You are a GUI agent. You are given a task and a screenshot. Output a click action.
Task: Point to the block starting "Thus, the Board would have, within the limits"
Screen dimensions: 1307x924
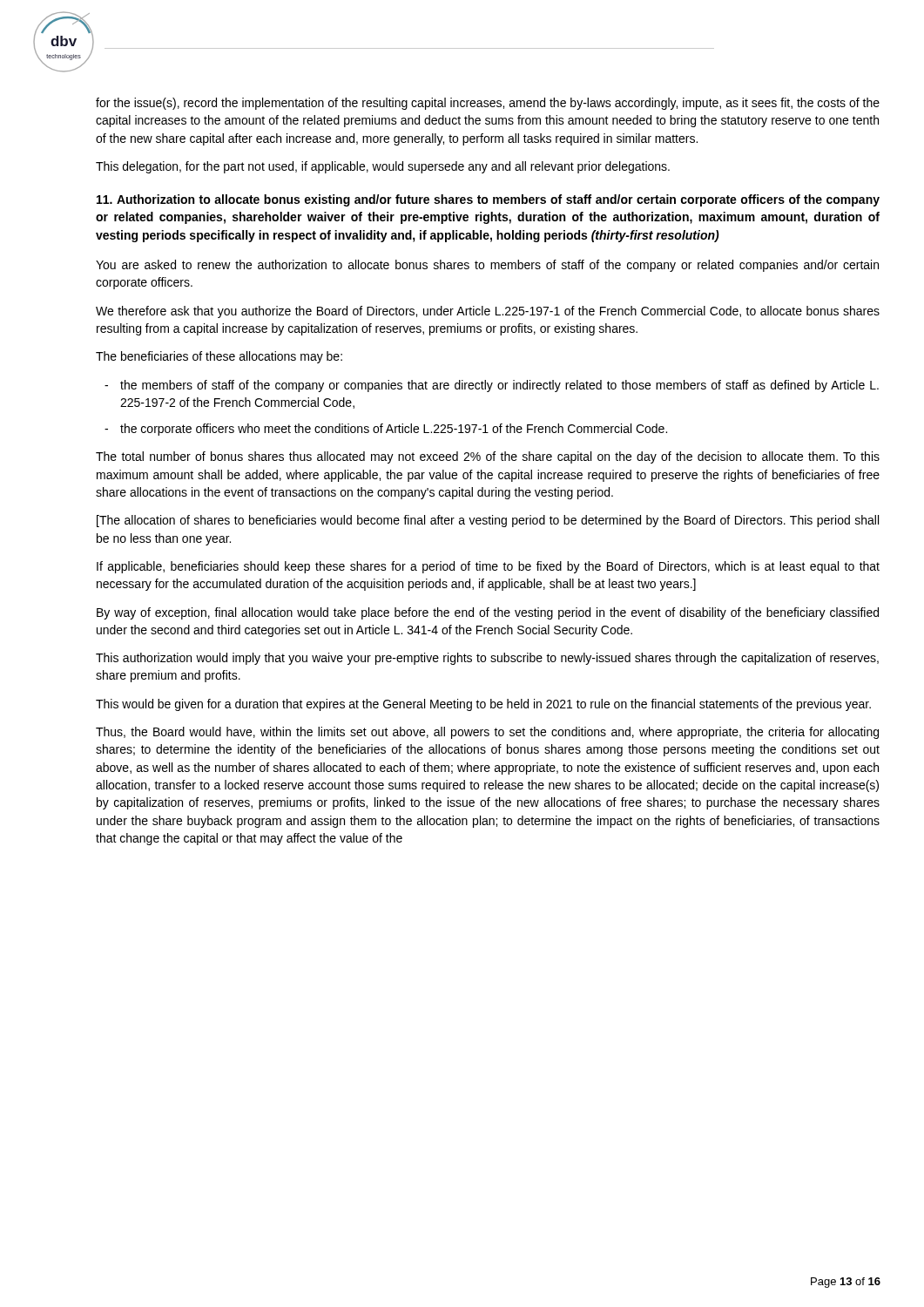tap(488, 785)
